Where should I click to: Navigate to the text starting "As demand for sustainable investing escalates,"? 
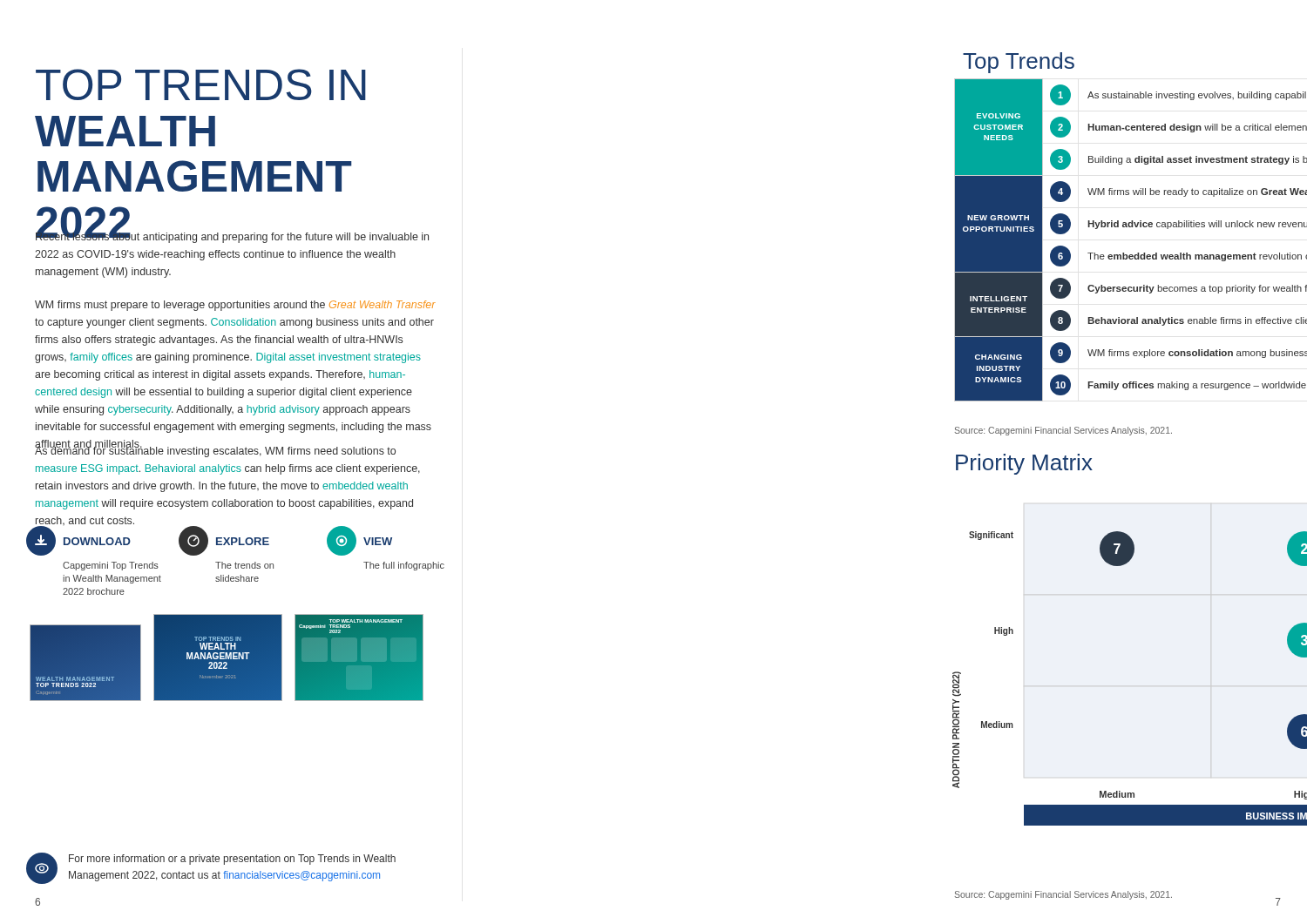[x=236, y=486]
